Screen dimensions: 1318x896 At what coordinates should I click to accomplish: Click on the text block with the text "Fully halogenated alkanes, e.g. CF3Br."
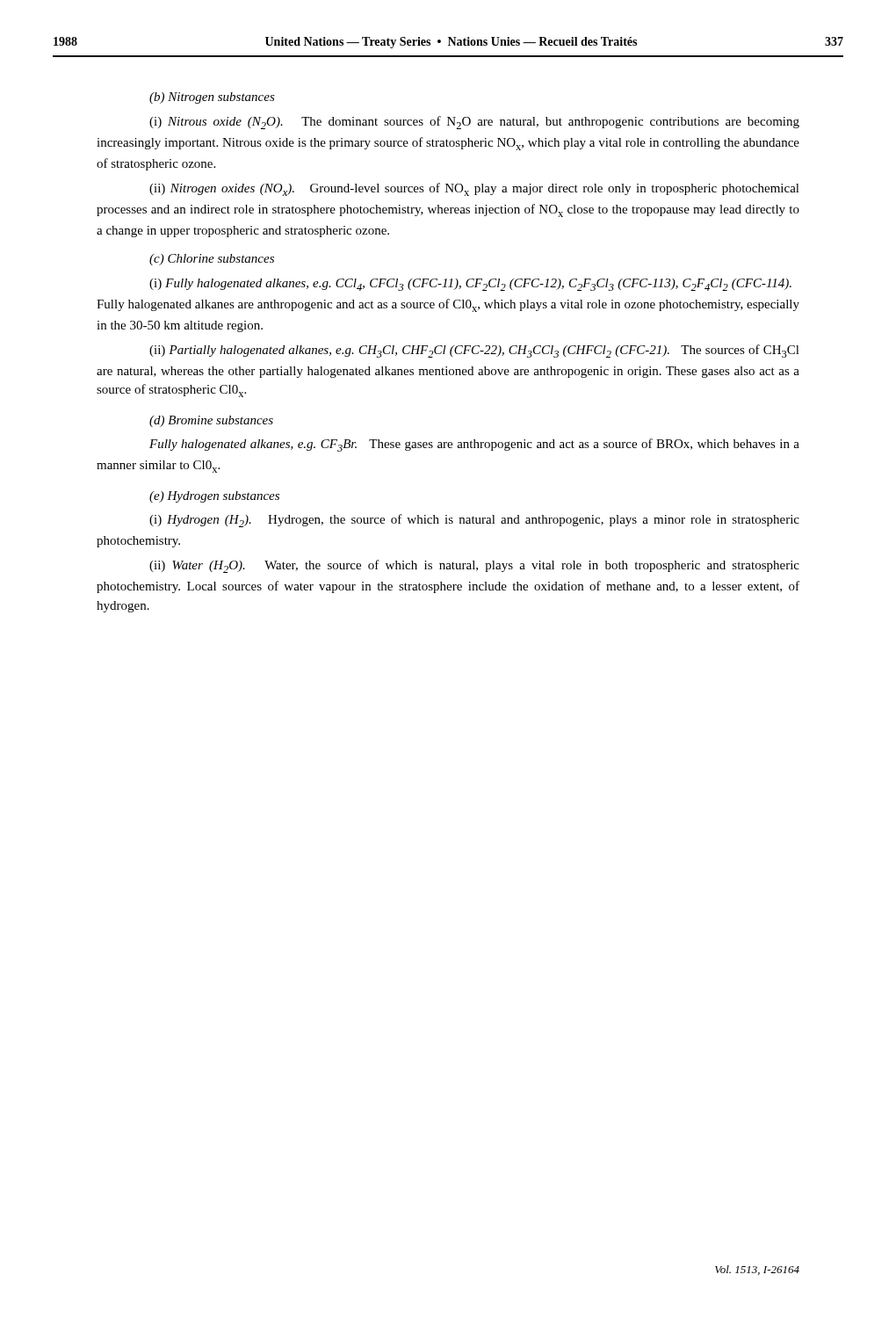coord(448,456)
